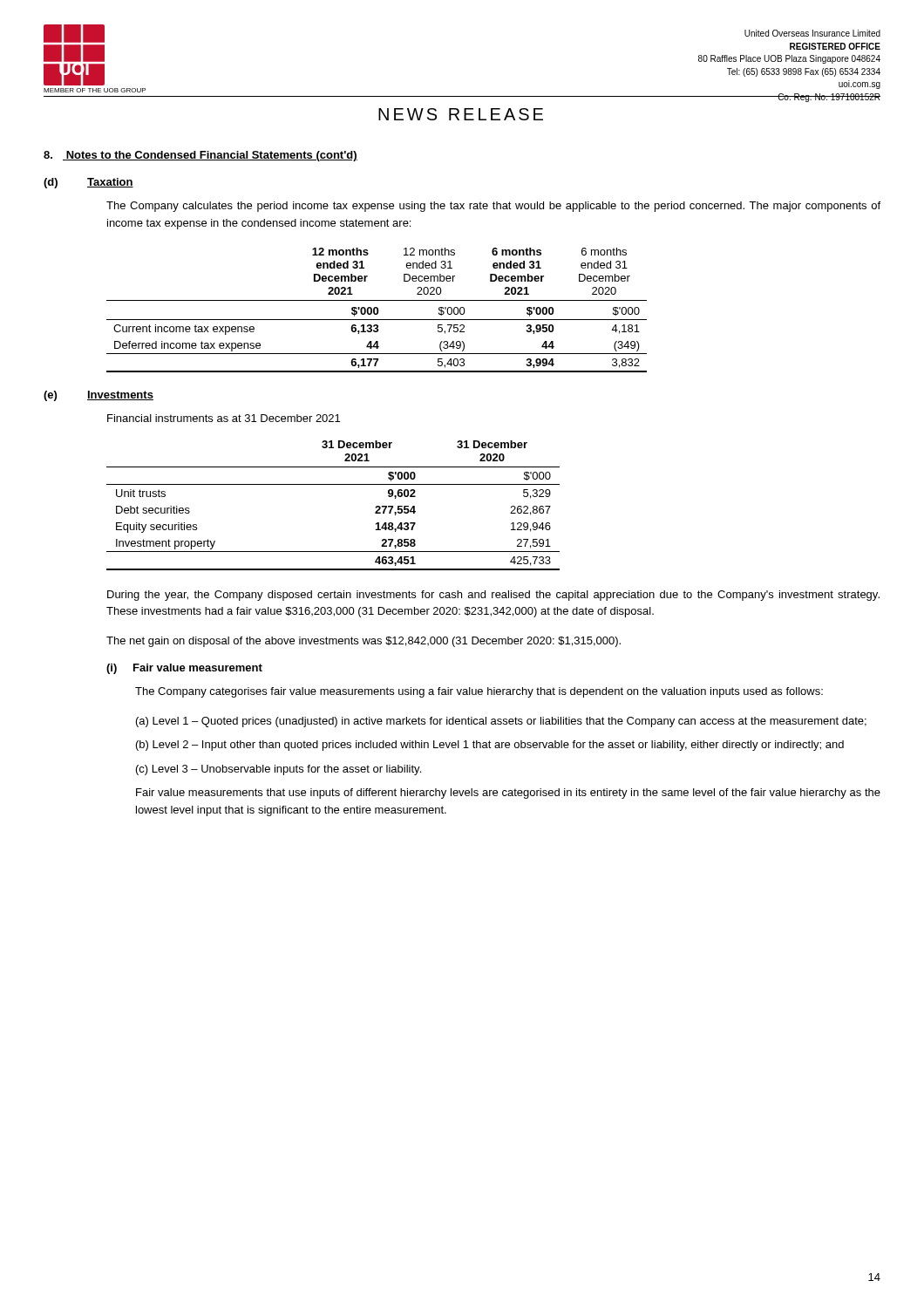Locate the table with the text "Deferred income tax expense"
Screen dimensions: 1308x924
pyautogui.click(x=493, y=308)
